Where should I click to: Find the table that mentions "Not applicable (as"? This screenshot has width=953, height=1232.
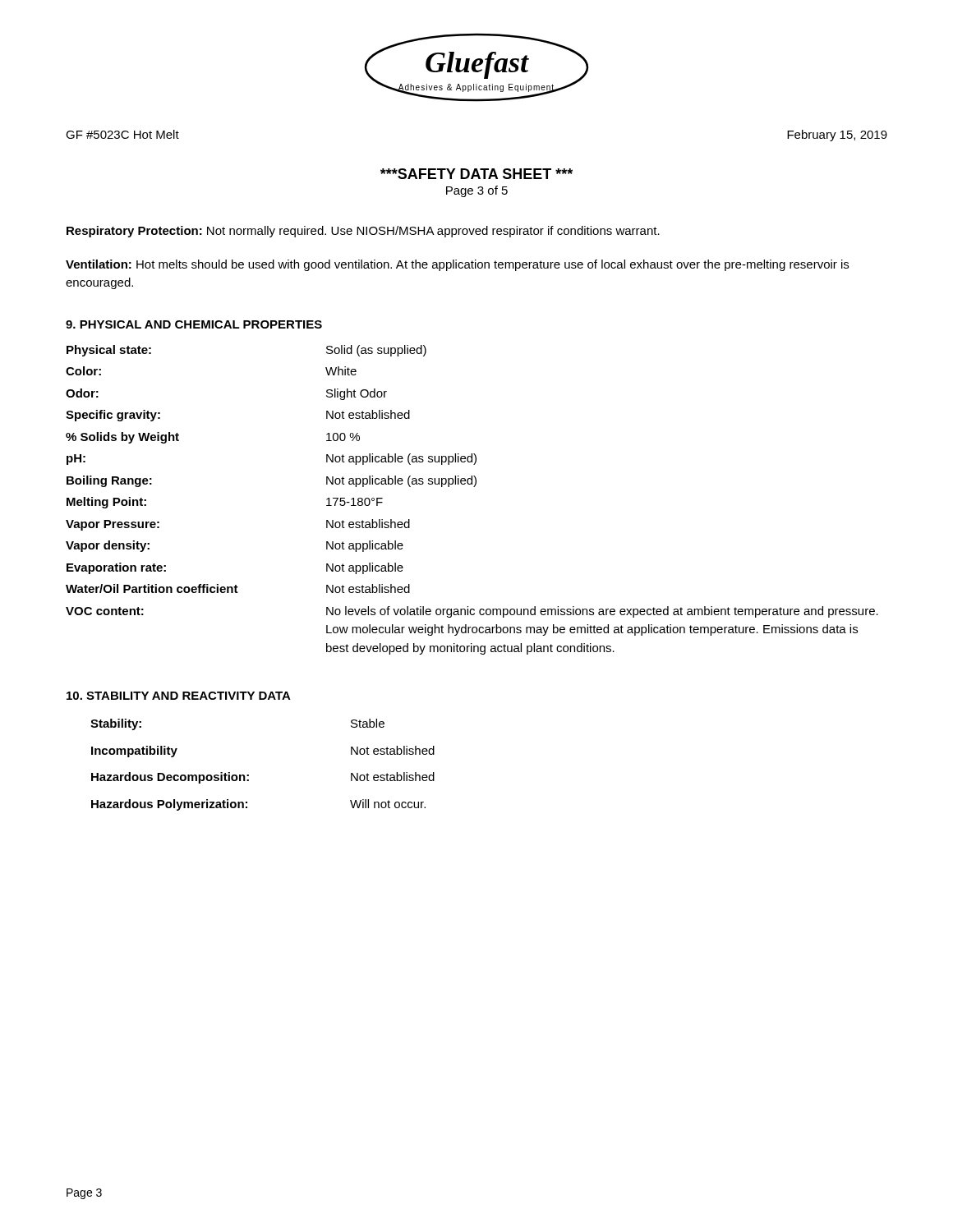click(x=476, y=499)
